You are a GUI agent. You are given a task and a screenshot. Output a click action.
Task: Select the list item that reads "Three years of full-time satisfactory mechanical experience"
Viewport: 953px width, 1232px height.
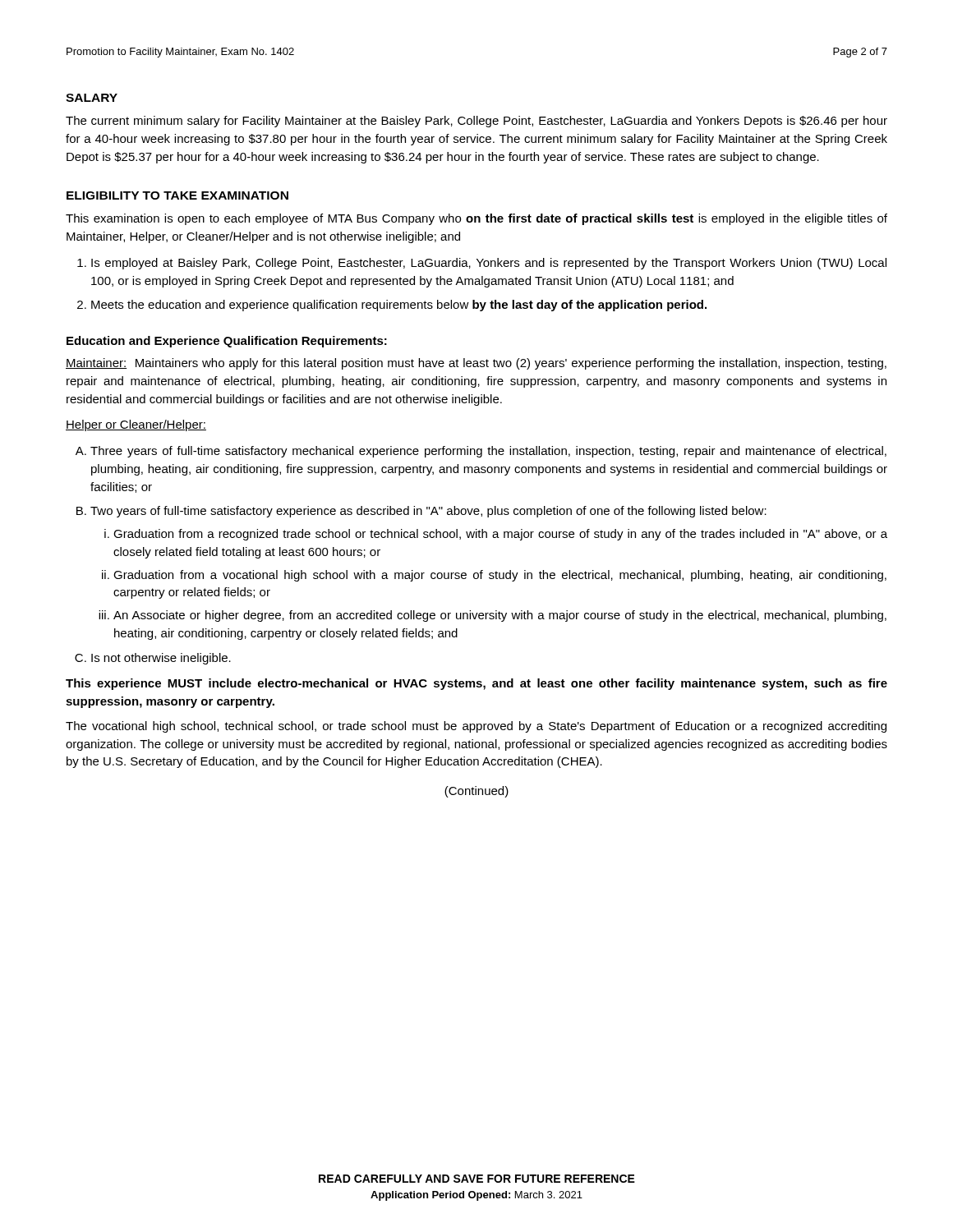pyautogui.click(x=489, y=469)
